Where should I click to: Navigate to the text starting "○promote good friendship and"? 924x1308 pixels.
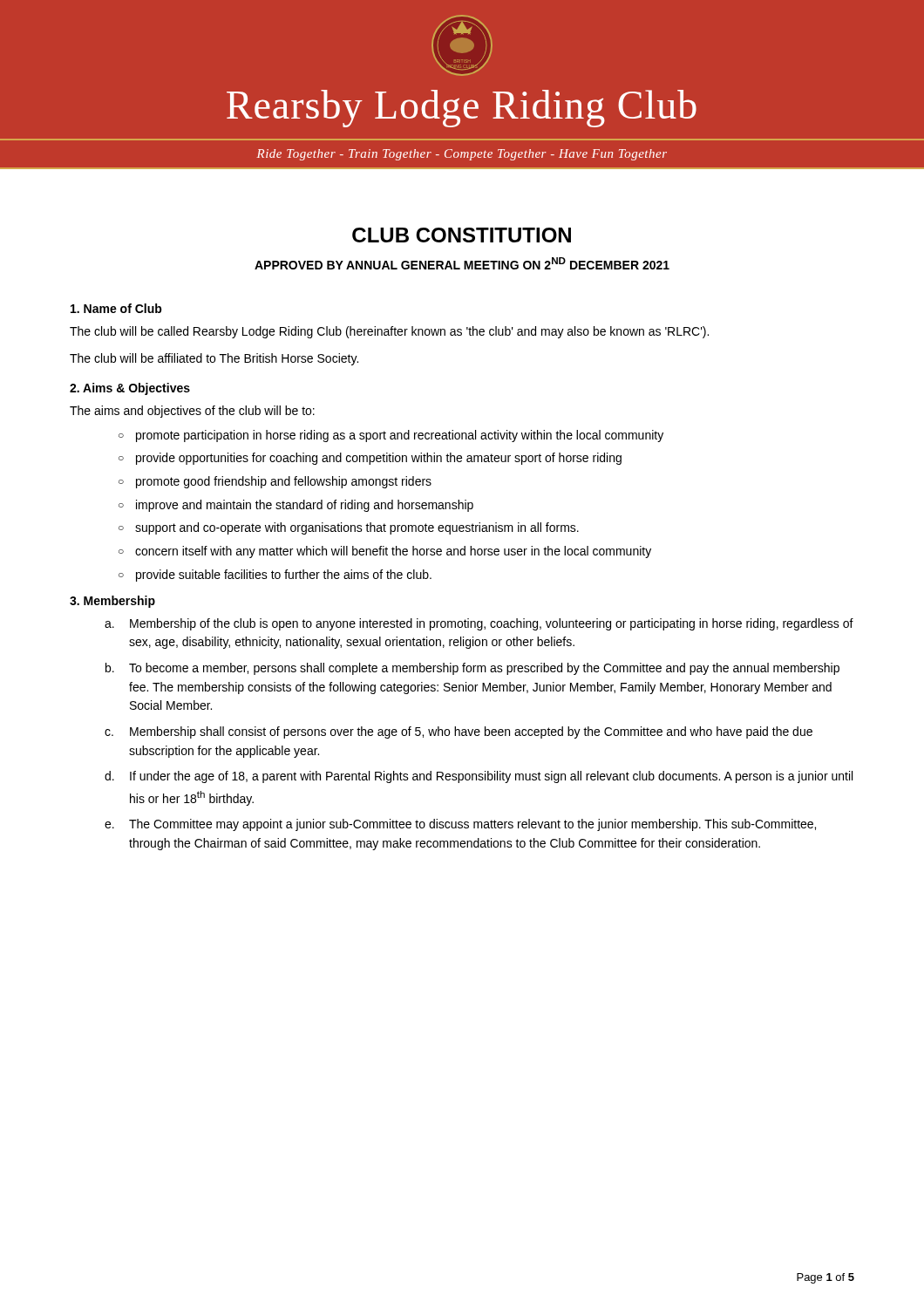[x=275, y=482]
